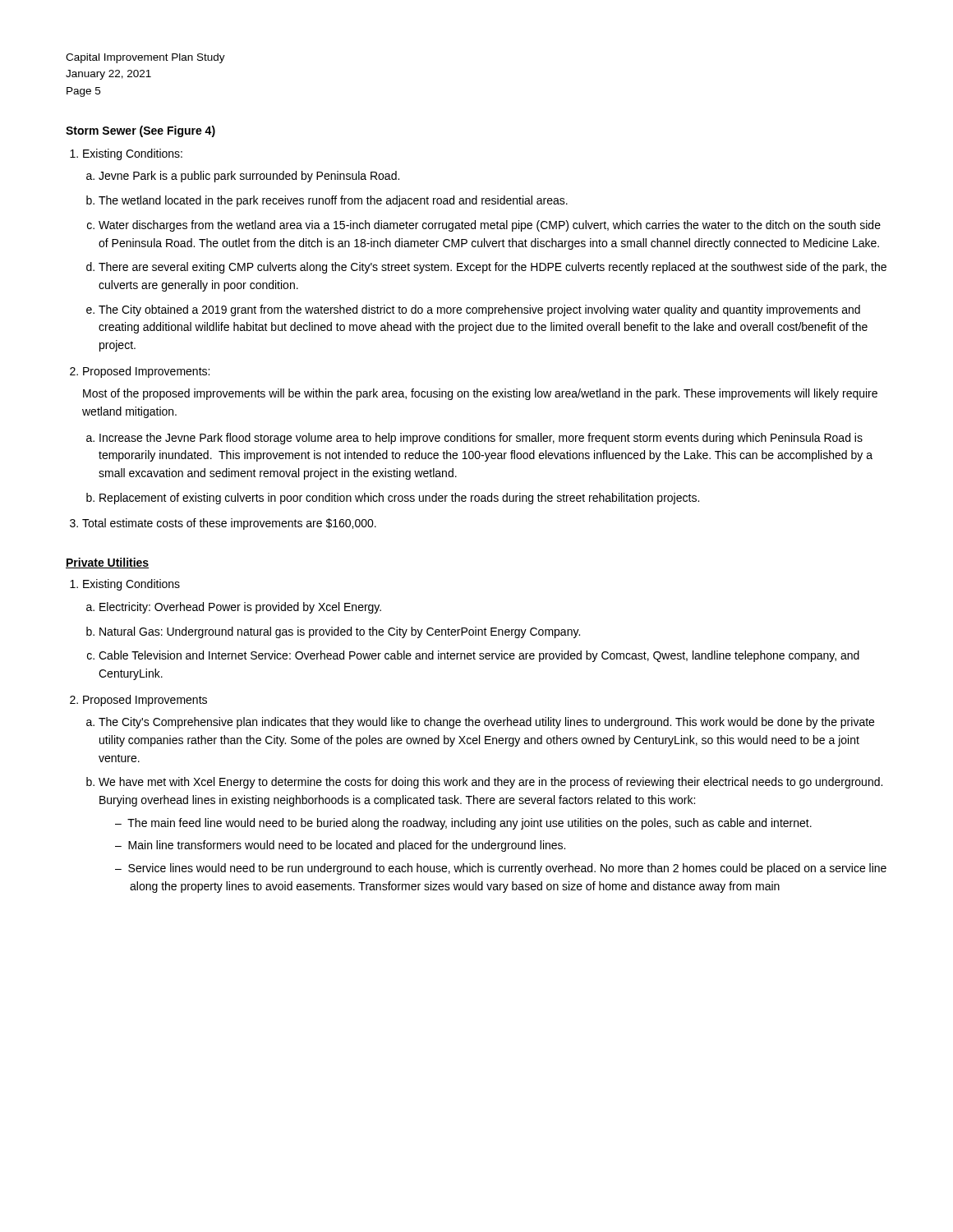
Task: Select the block starting "The City's Comprehensive plan indicates that they would"
Action: (x=487, y=740)
